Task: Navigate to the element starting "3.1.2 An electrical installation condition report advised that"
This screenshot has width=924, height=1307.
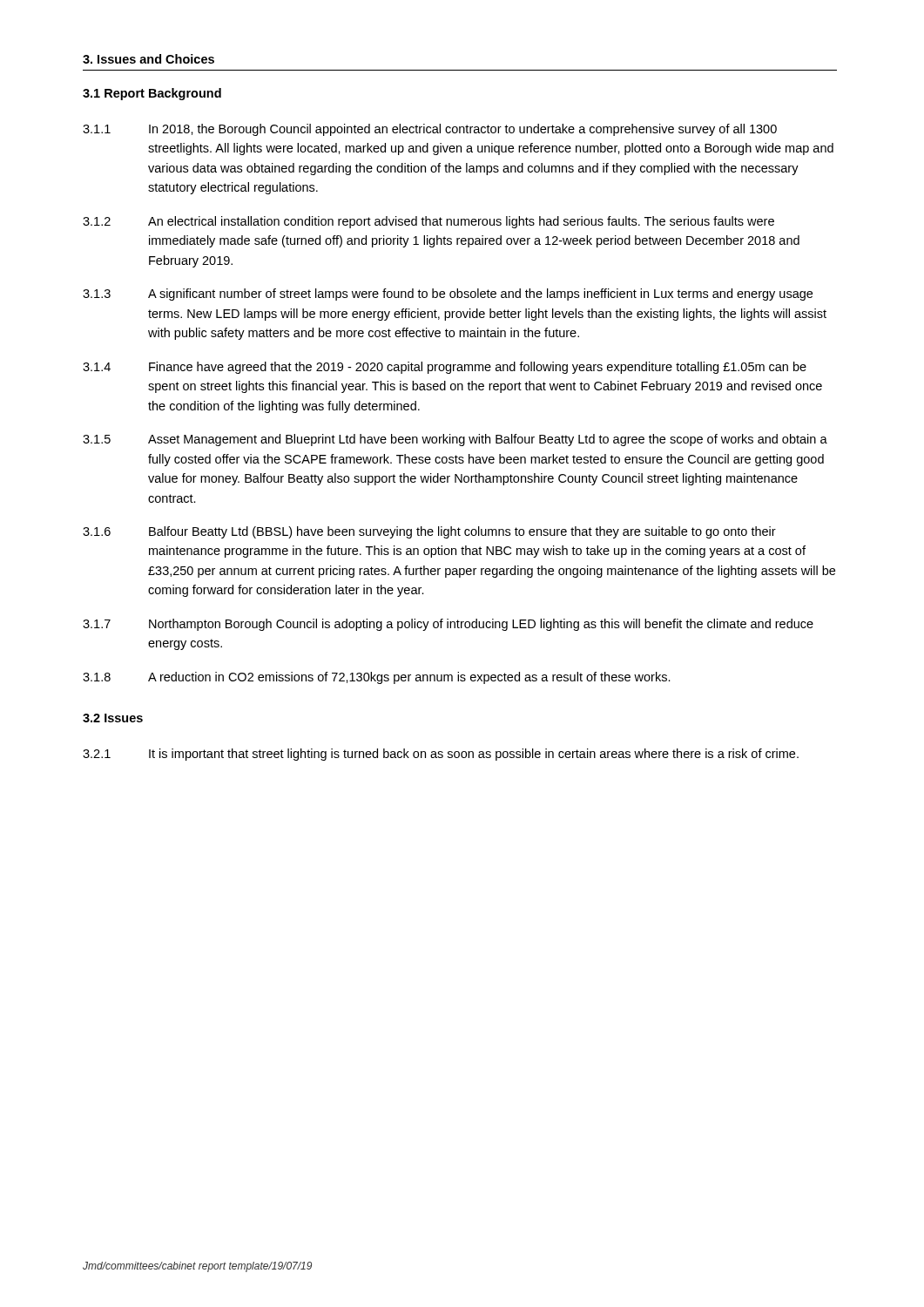Action: point(460,241)
